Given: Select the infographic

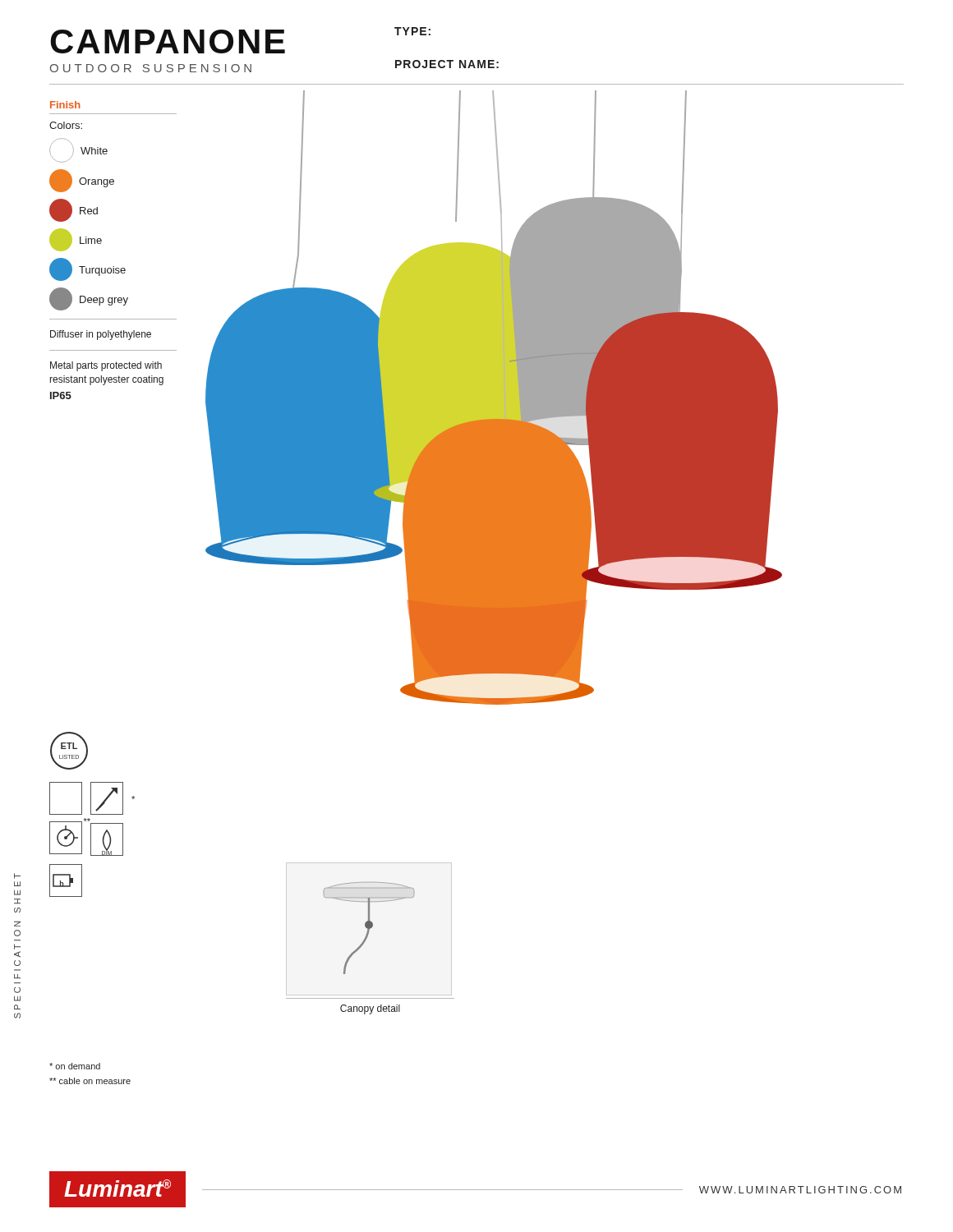Looking at the screenshot, I should [x=140, y=817].
